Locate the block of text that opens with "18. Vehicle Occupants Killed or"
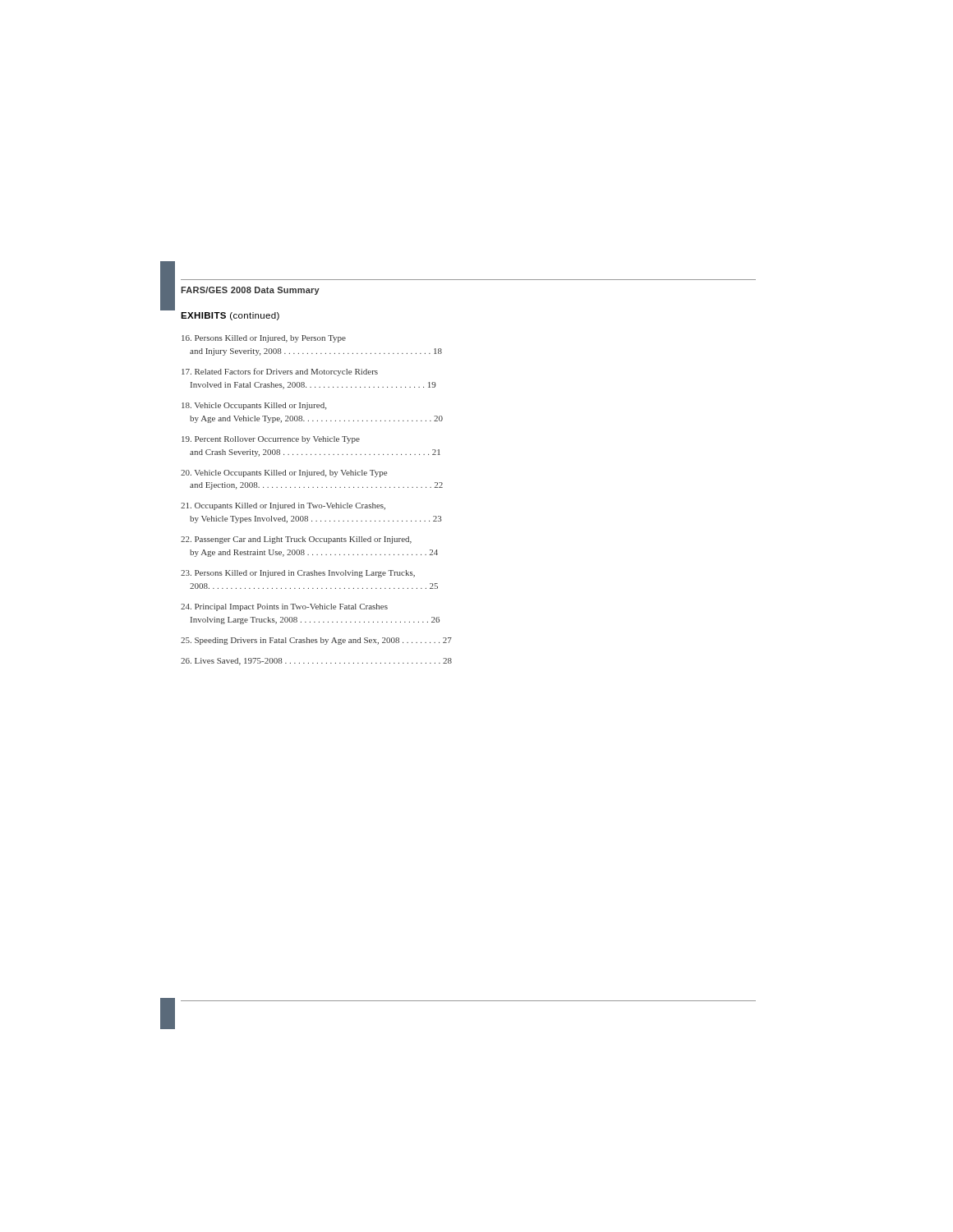Image resolution: width=953 pixels, height=1232 pixels. pyautogui.click(x=312, y=411)
